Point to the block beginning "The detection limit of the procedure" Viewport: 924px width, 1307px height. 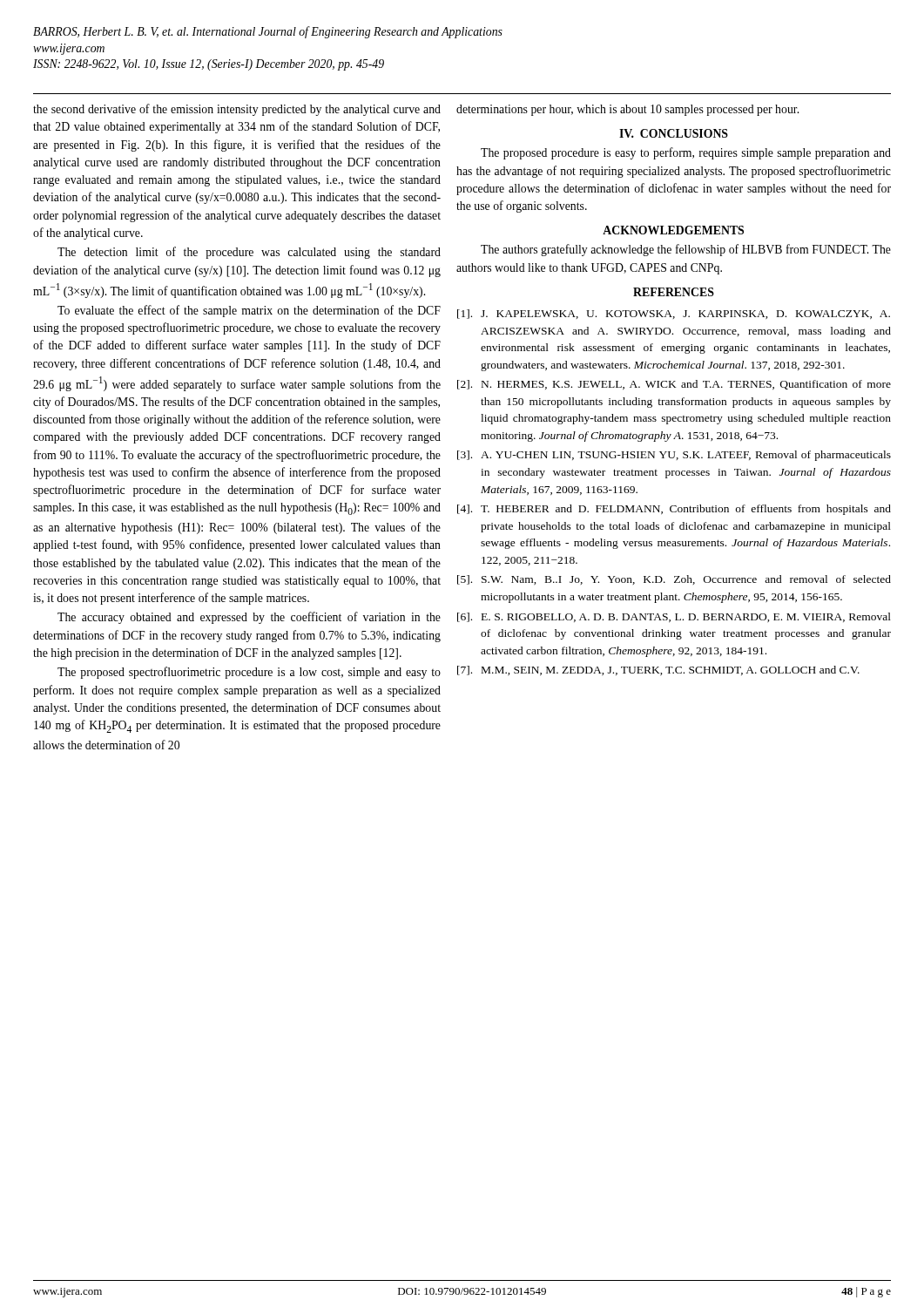(x=237, y=272)
